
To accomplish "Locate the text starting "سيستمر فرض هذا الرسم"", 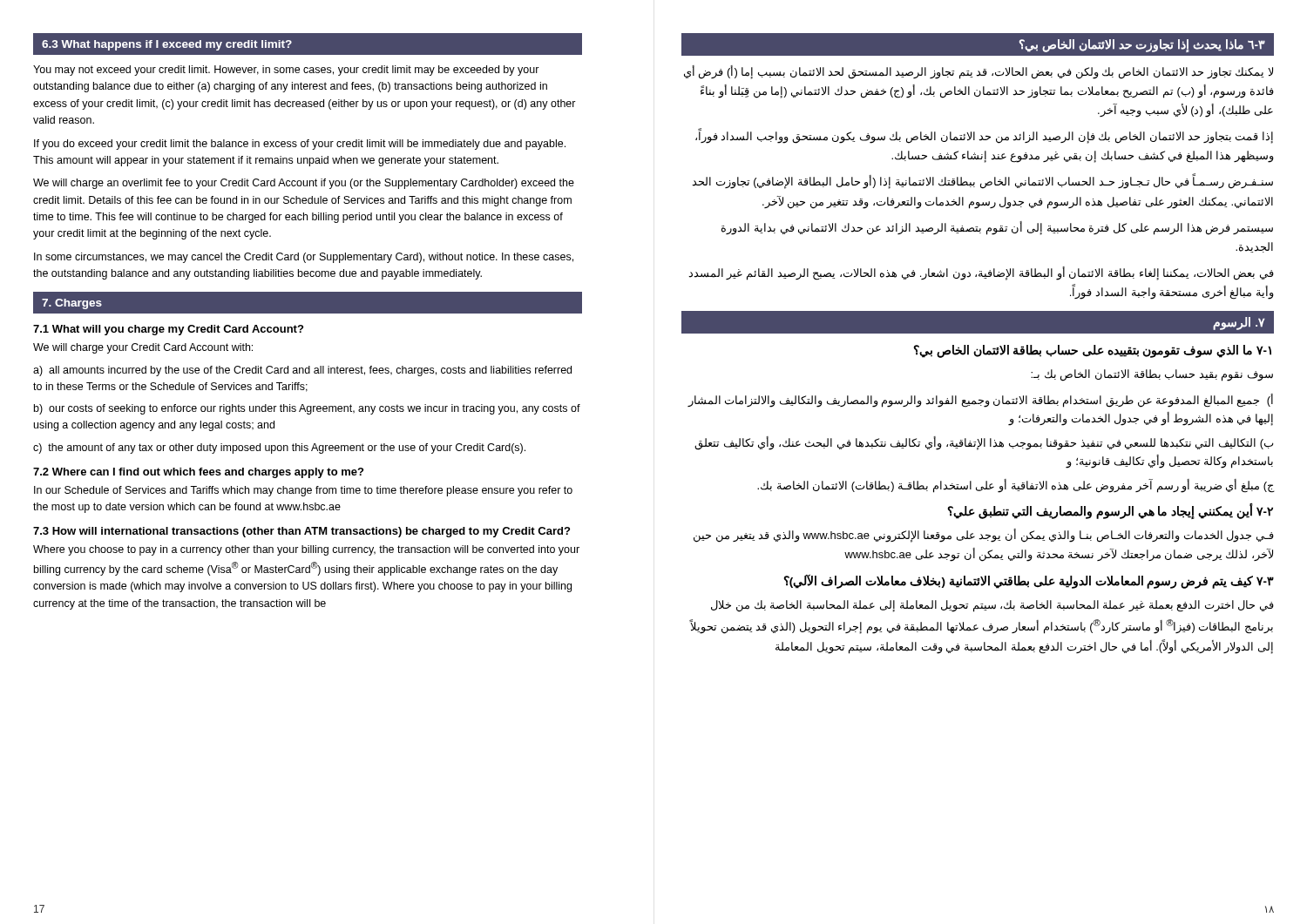I will (978, 238).
